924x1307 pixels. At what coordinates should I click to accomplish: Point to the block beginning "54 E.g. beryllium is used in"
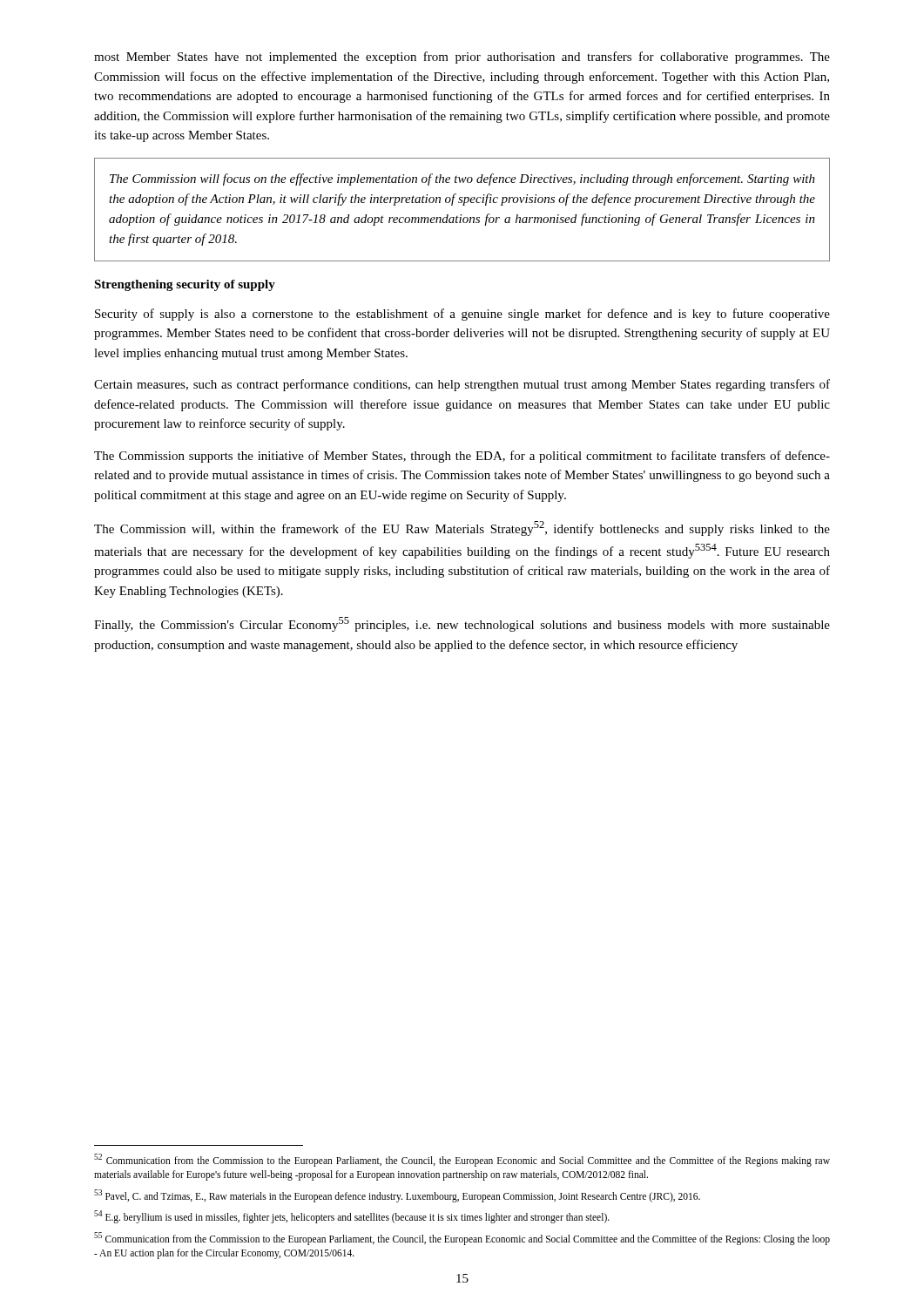pos(352,1216)
